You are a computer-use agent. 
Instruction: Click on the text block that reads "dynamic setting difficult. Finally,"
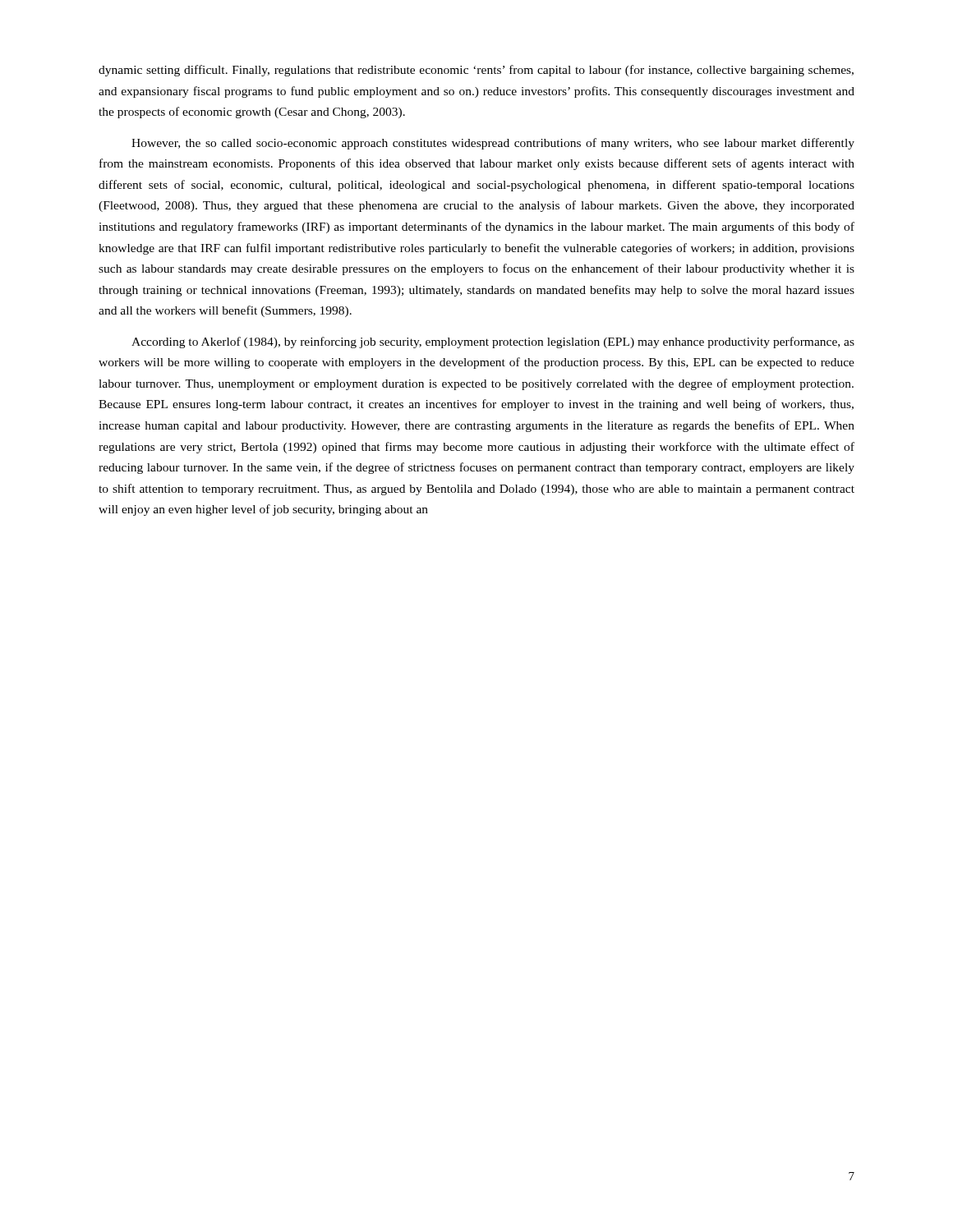pos(476,91)
